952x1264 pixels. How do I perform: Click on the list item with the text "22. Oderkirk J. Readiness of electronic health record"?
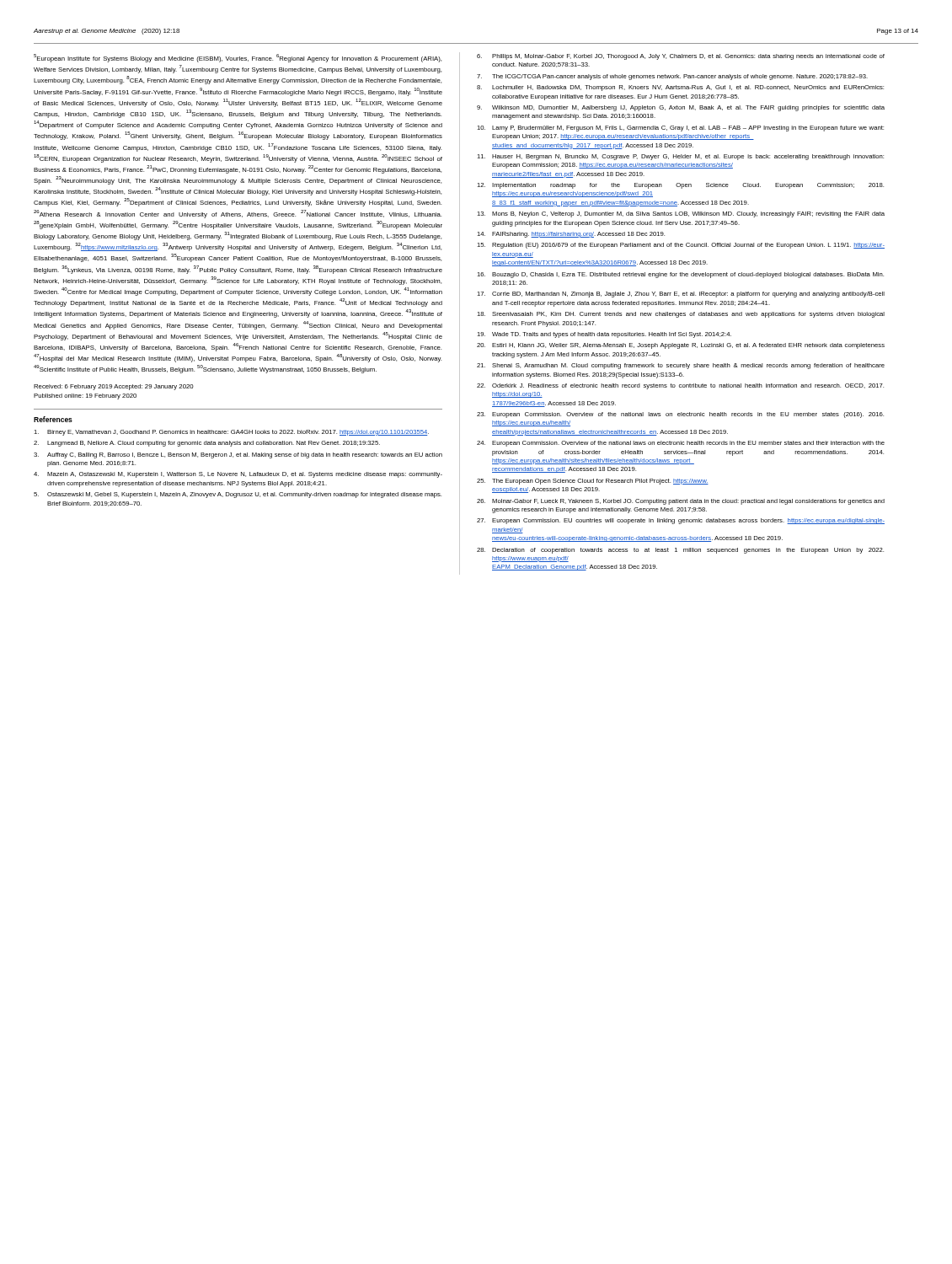tap(681, 395)
